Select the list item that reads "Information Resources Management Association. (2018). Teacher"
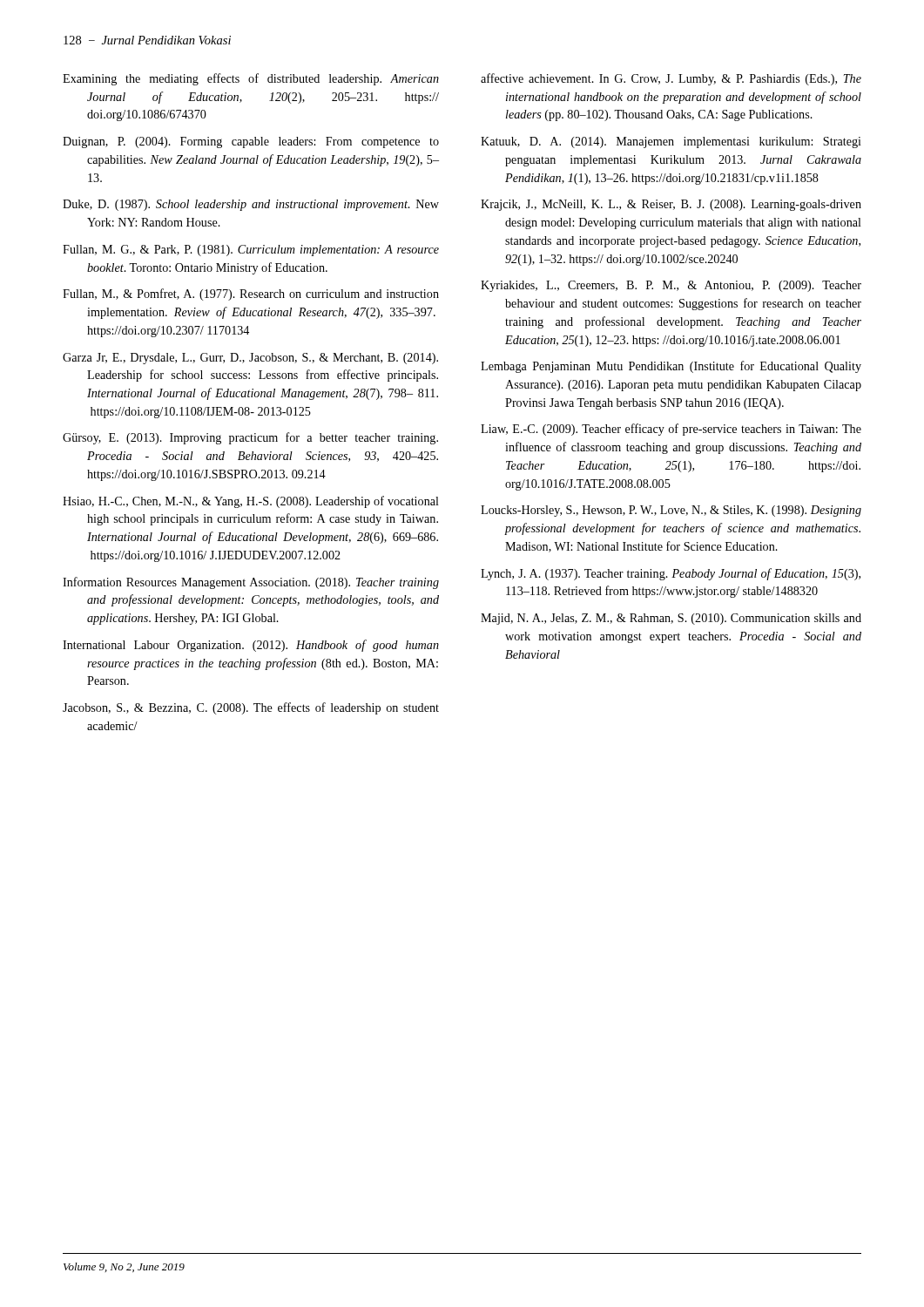Image resolution: width=924 pixels, height=1307 pixels. click(251, 600)
